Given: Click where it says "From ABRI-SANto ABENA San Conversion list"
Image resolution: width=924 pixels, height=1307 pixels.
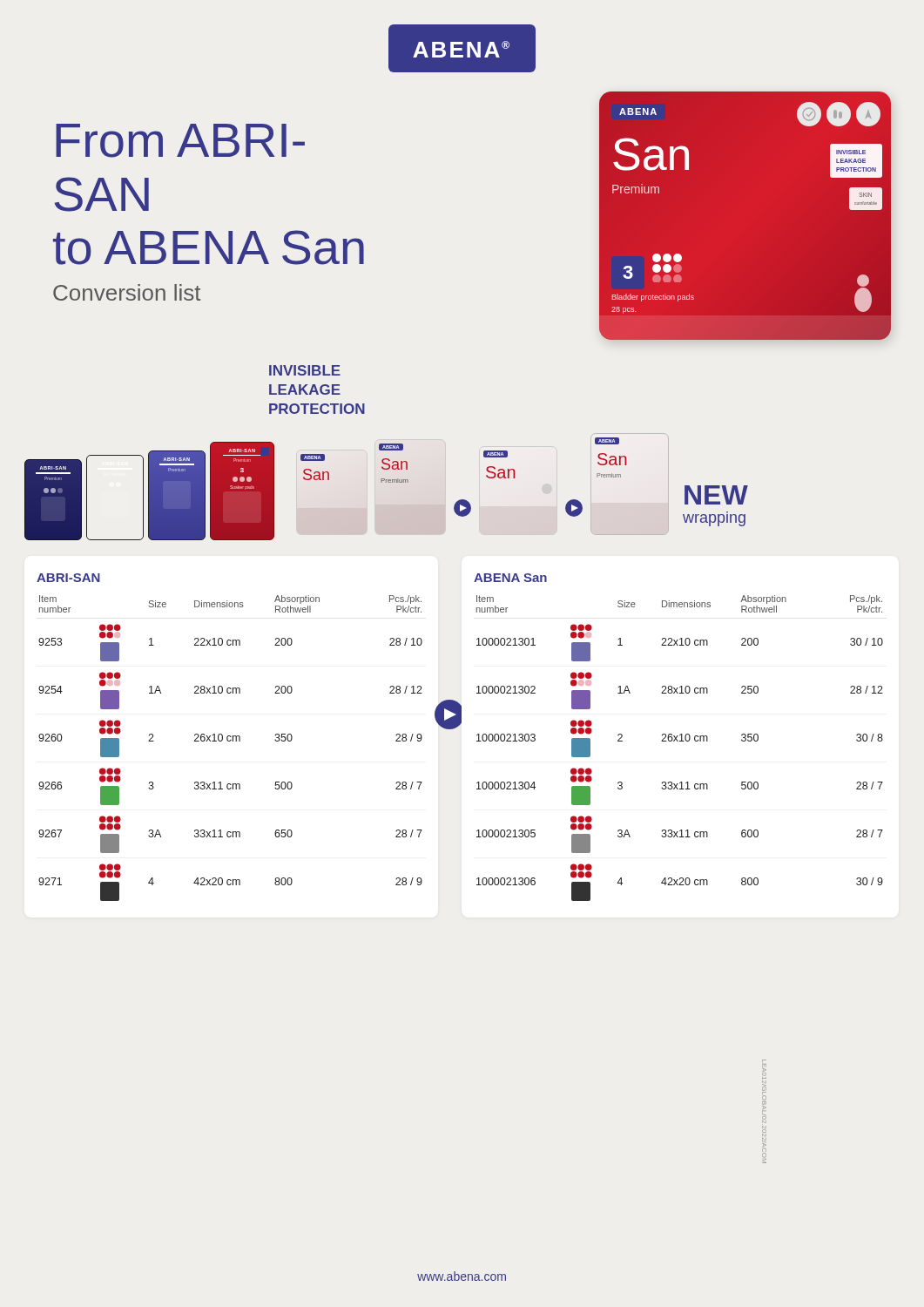Looking at the screenshot, I should [x=180, y=141].
